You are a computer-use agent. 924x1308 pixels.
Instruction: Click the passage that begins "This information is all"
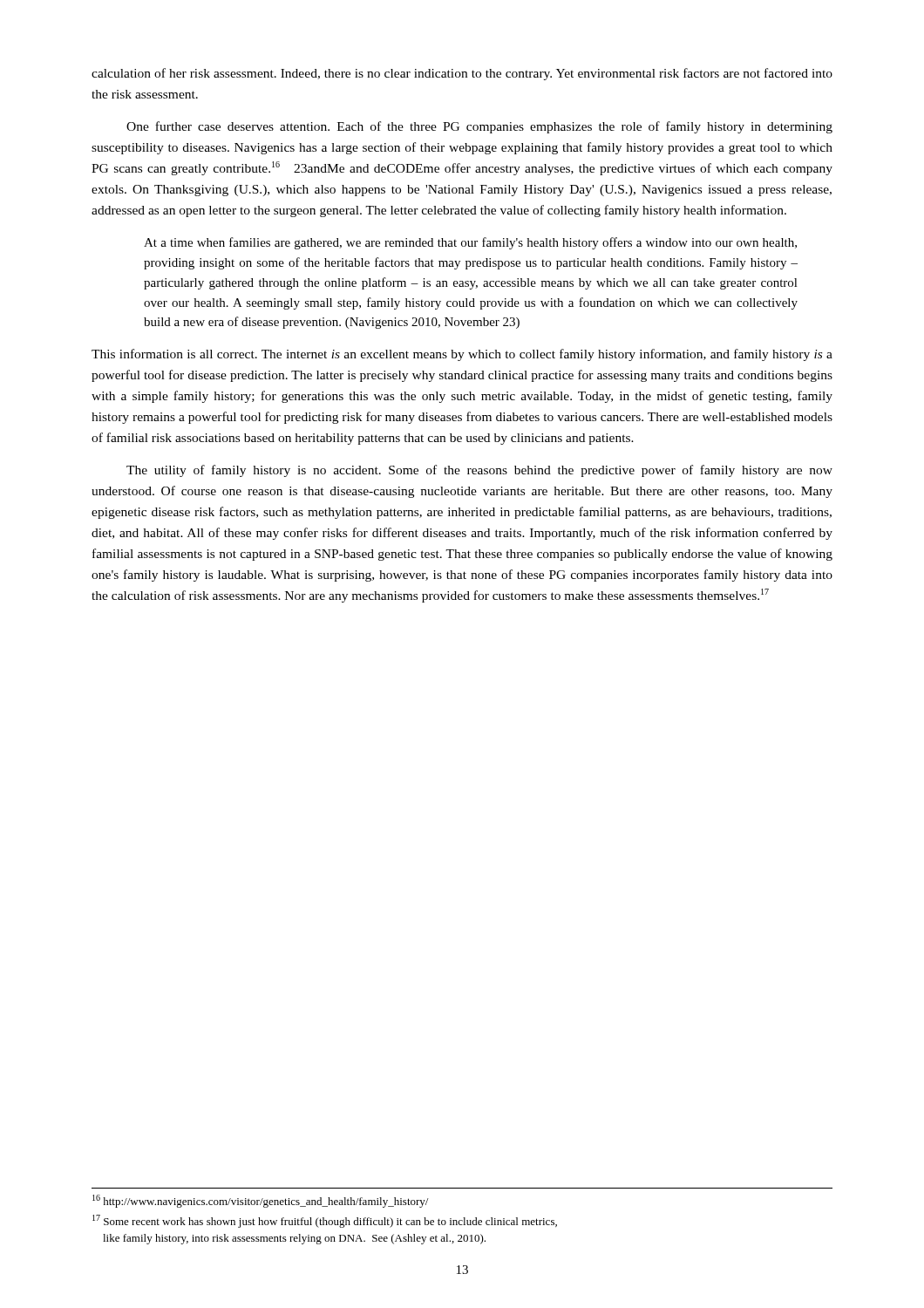[x=462, y=396]
